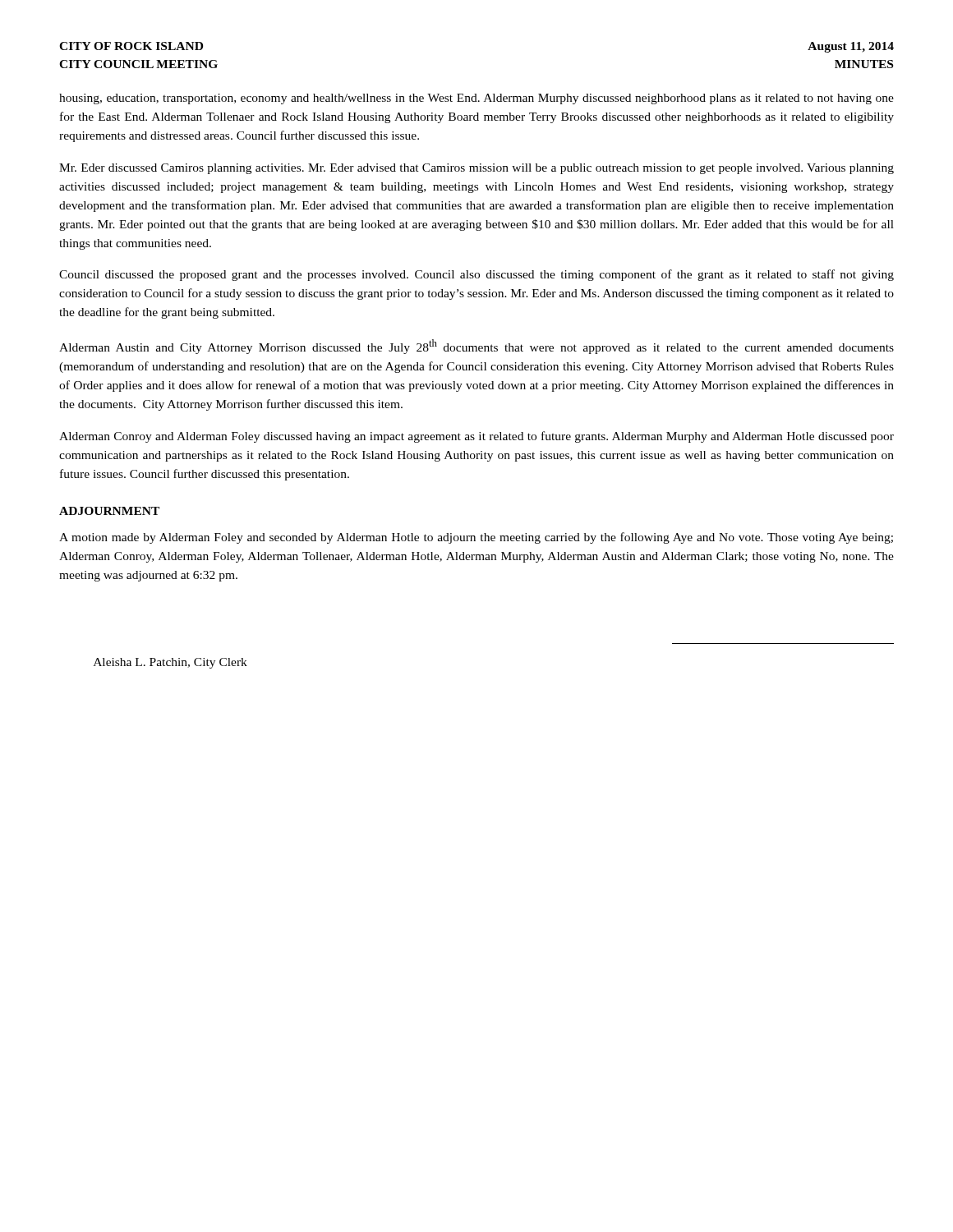Where does it say "Aleisha L. Patchin, City Clerk"?

(170, 663)
